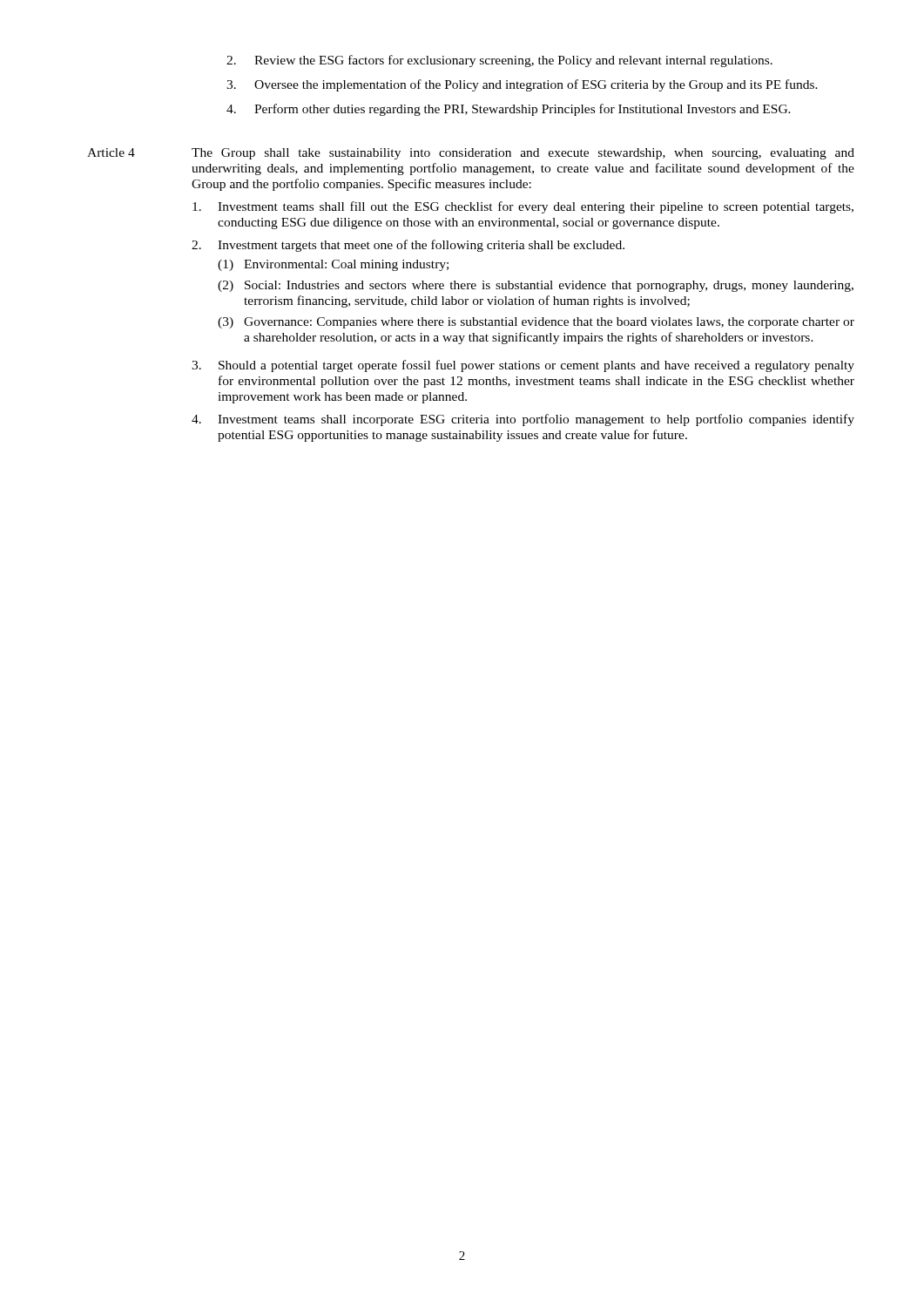Click on the list item that says "Investment teams shall"
Viewport: 924px width, 1307px height.
[x=523, y=214]
